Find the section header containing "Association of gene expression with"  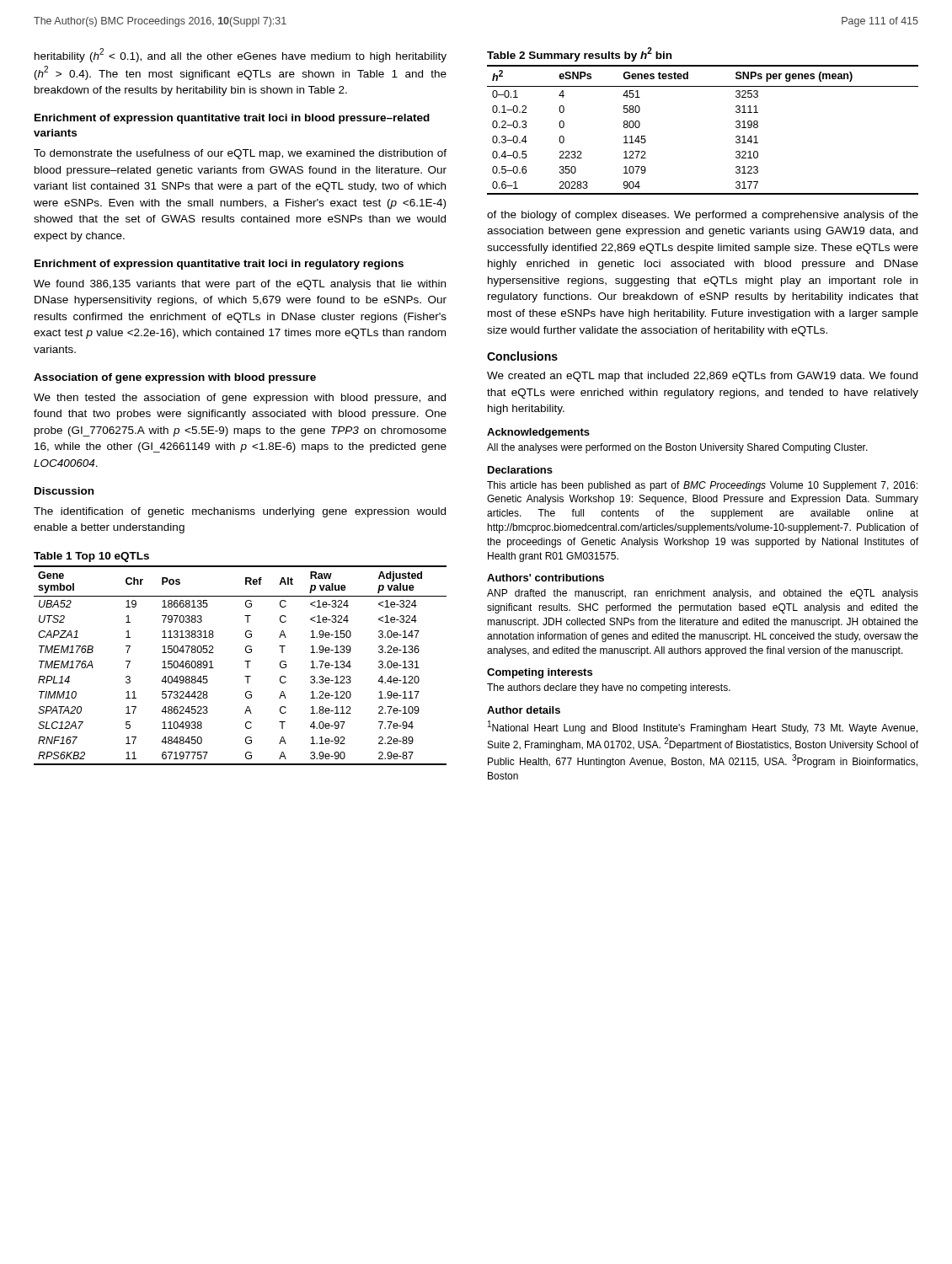click(x=175, y=377)
